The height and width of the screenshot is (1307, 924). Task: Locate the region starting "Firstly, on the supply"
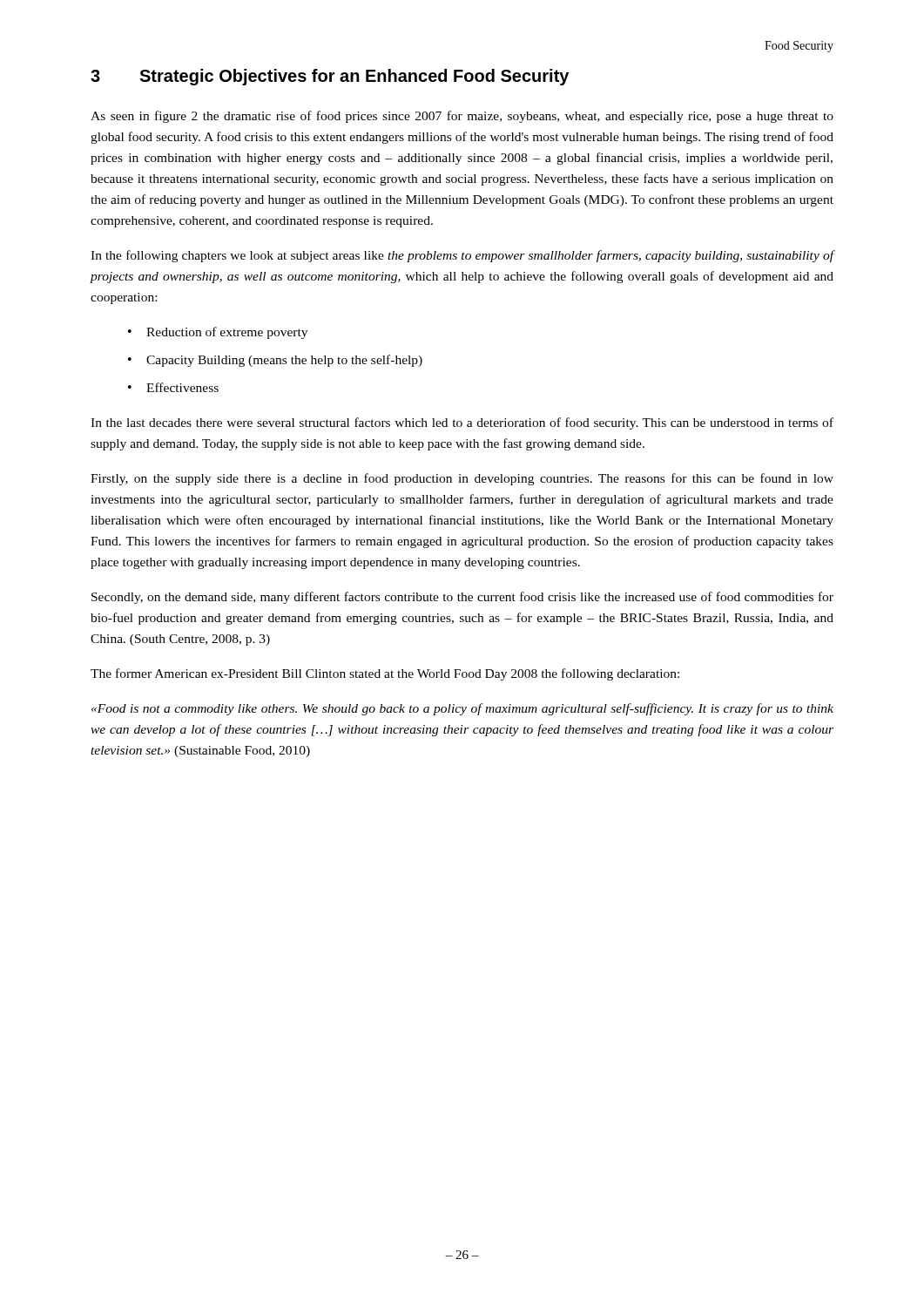[x=462, y=520]
